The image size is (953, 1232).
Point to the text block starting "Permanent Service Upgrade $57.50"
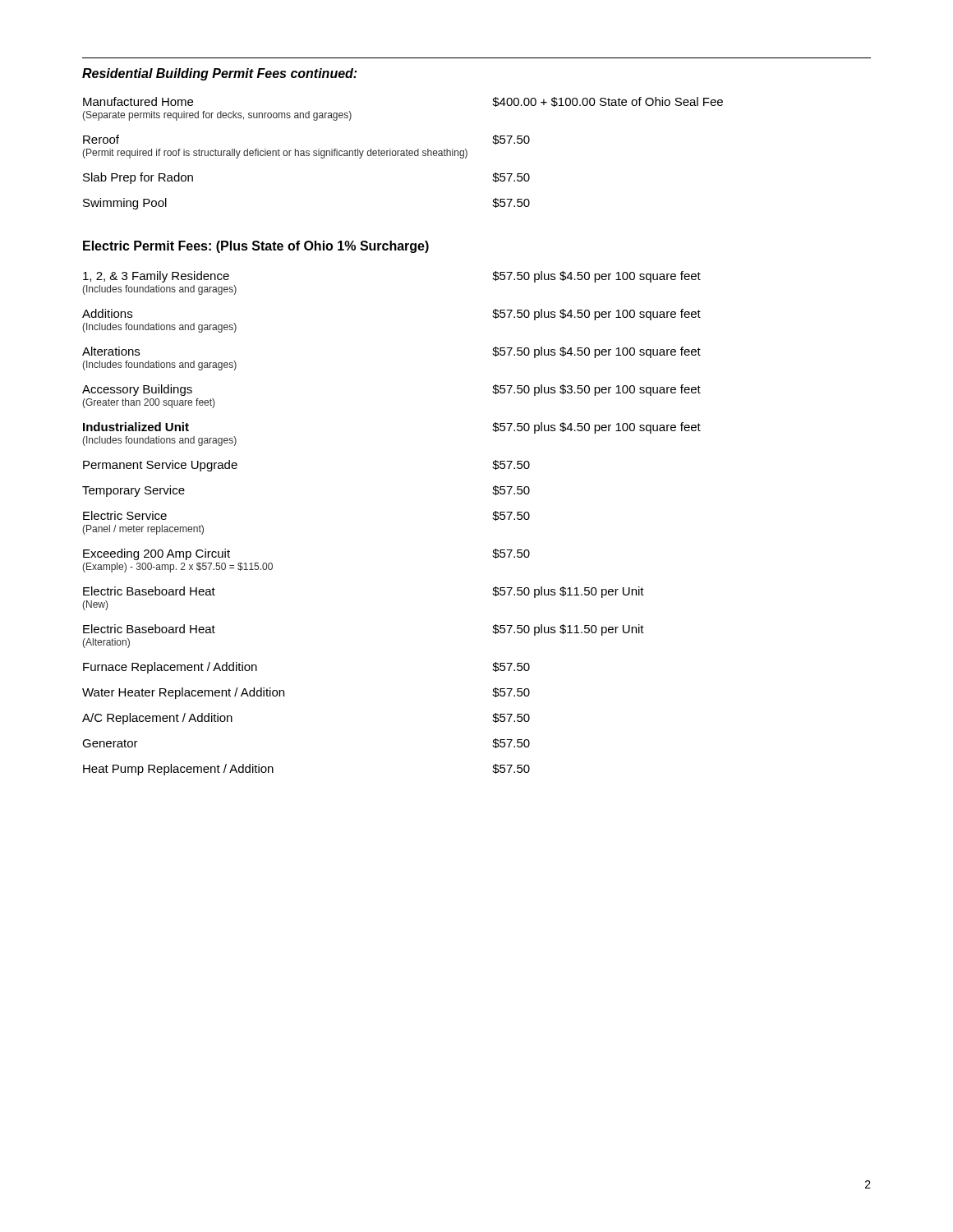coord(157,465)
